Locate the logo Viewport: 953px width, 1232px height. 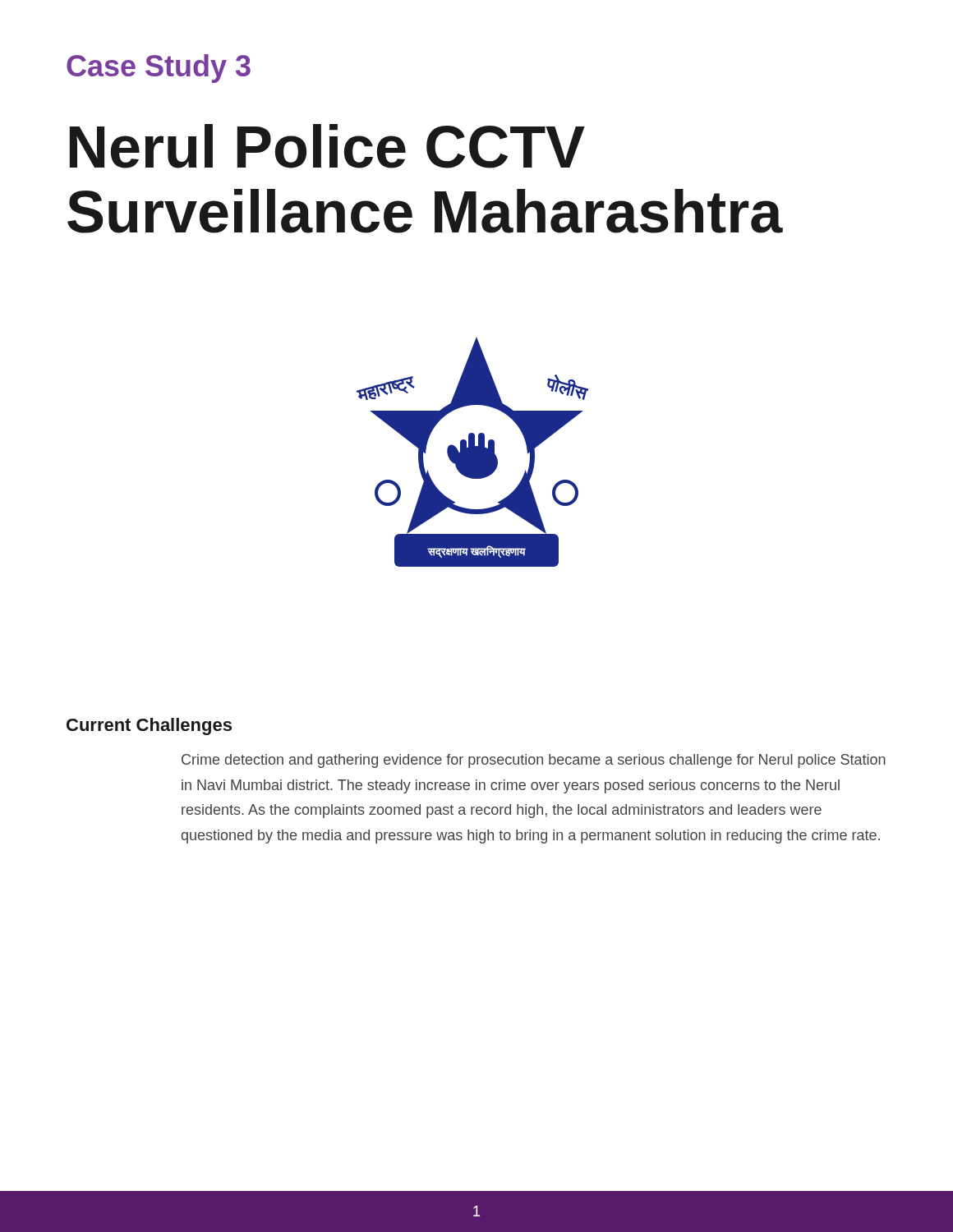[476, 456]
